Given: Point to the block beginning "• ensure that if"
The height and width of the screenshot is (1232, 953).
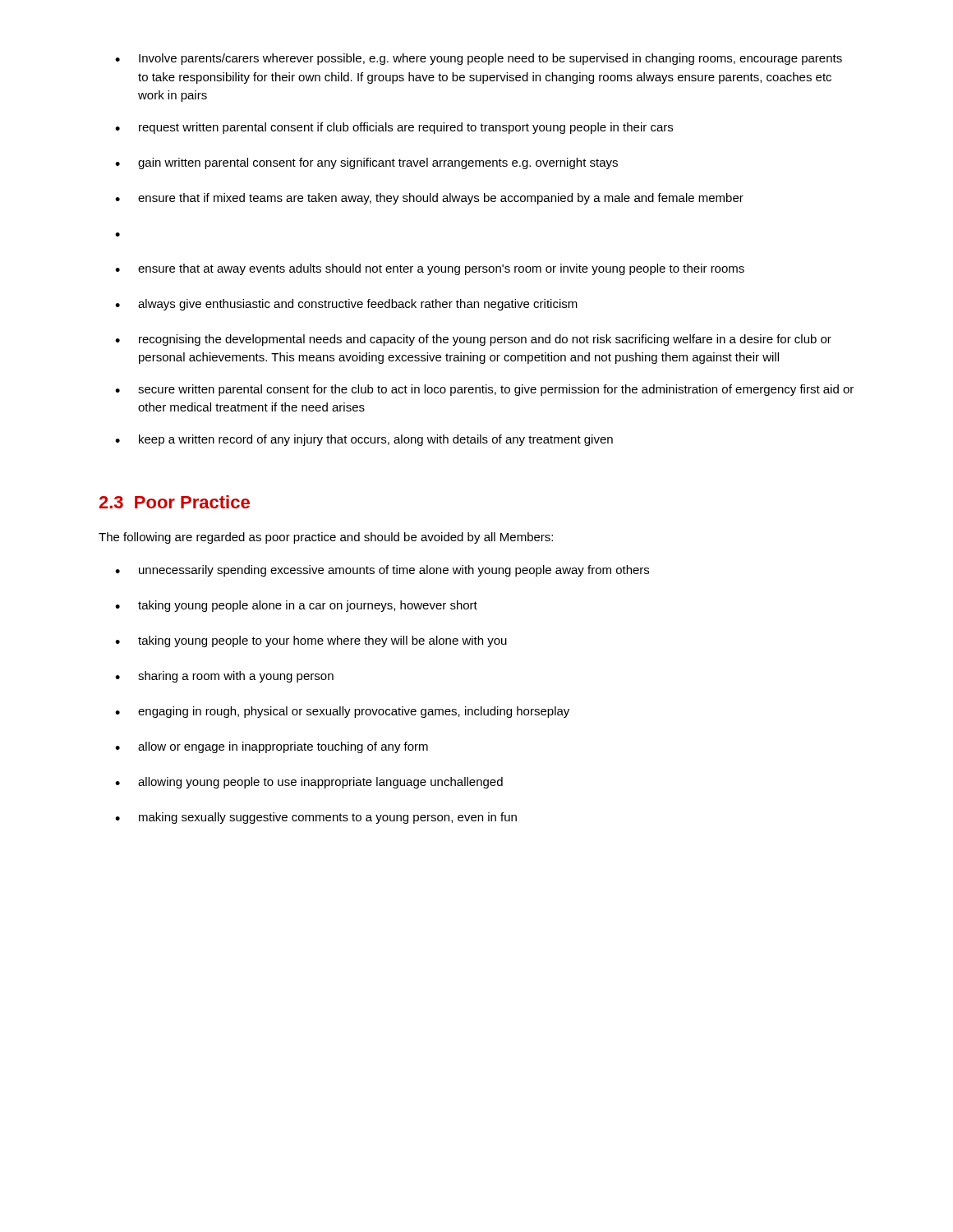Looking at the screenshot, I should (485, 200).
